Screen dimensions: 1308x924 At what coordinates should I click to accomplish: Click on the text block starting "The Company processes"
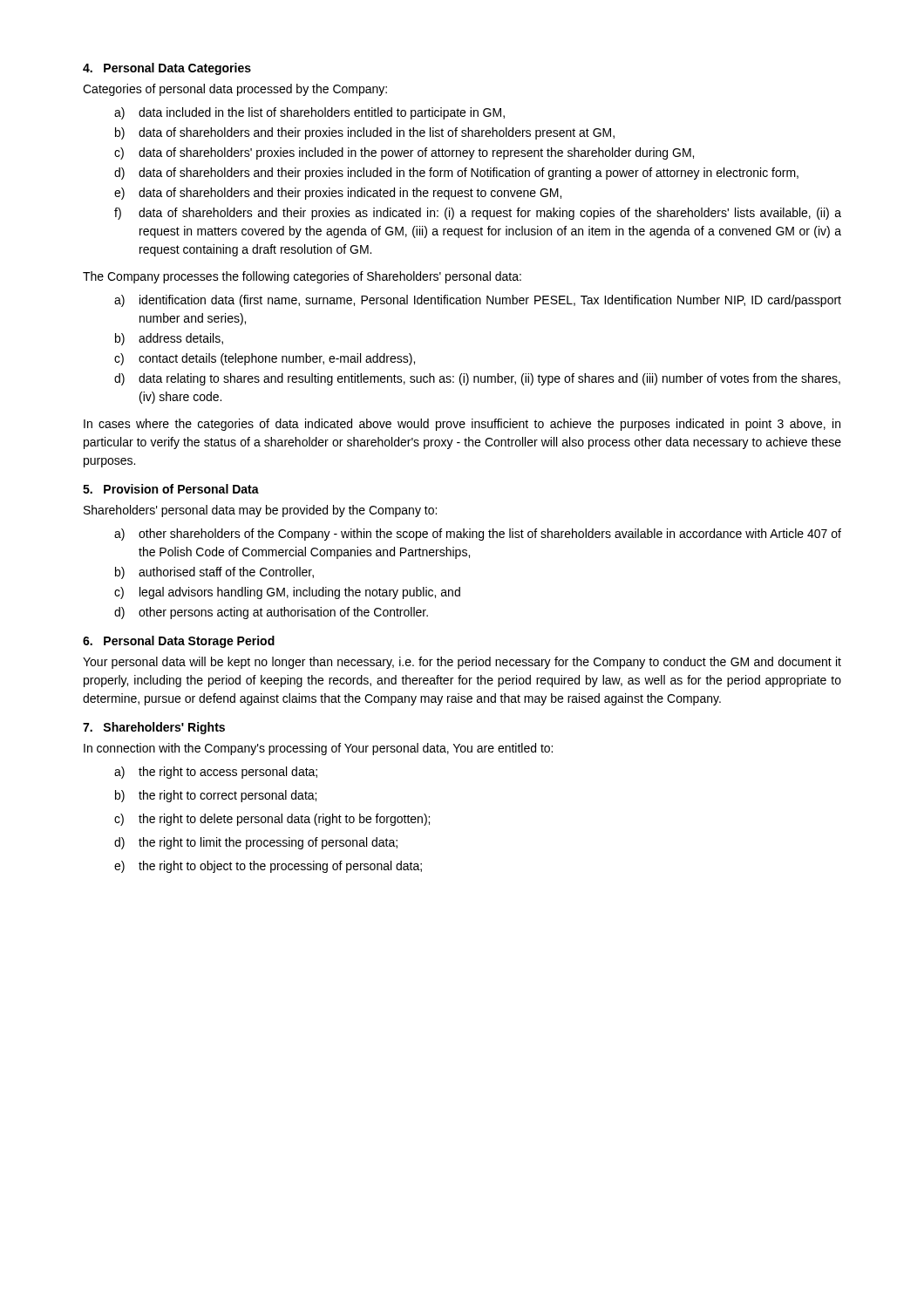coord(302,276)
